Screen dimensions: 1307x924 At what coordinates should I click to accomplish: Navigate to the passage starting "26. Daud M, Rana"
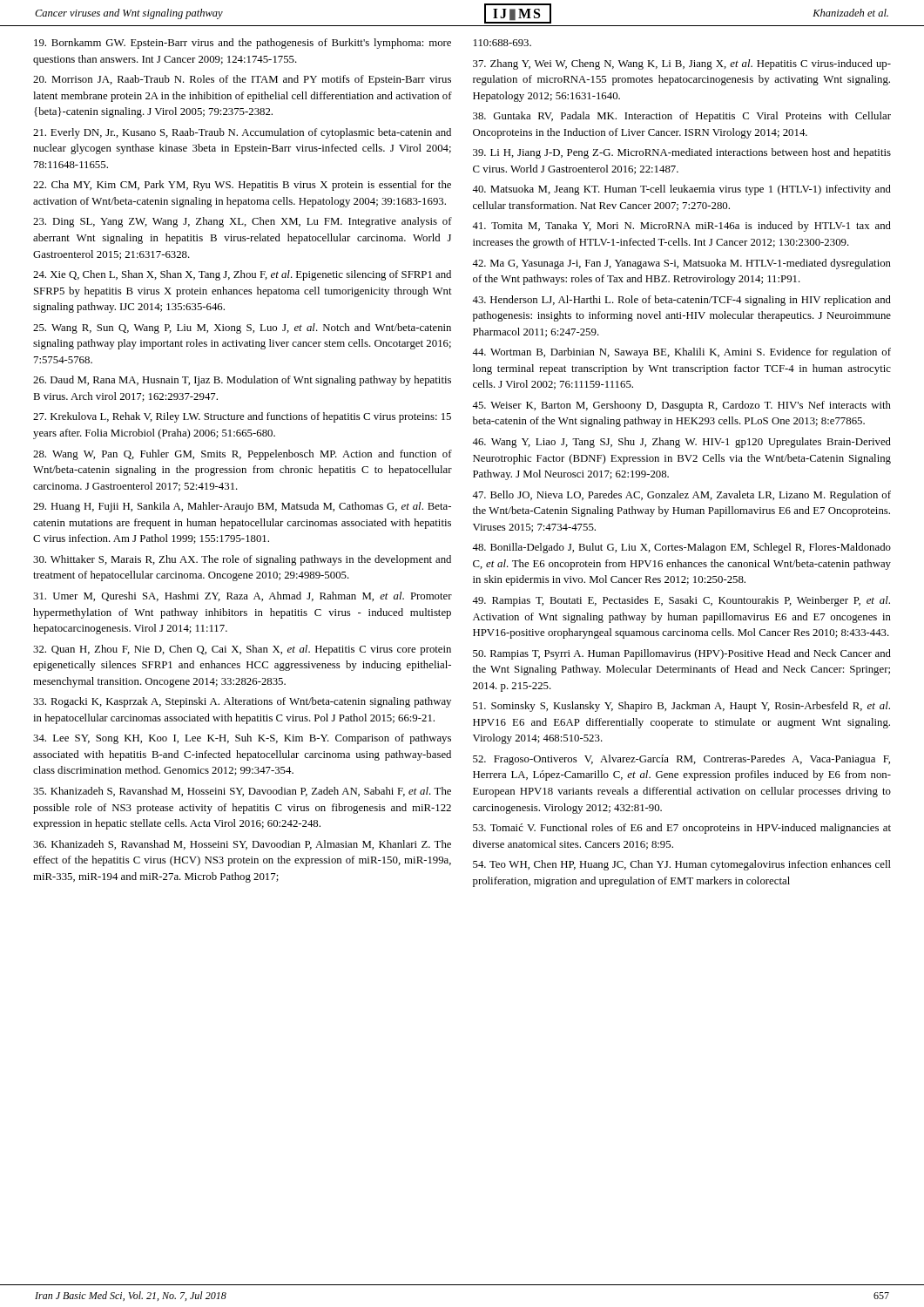(x=242, y=388)
